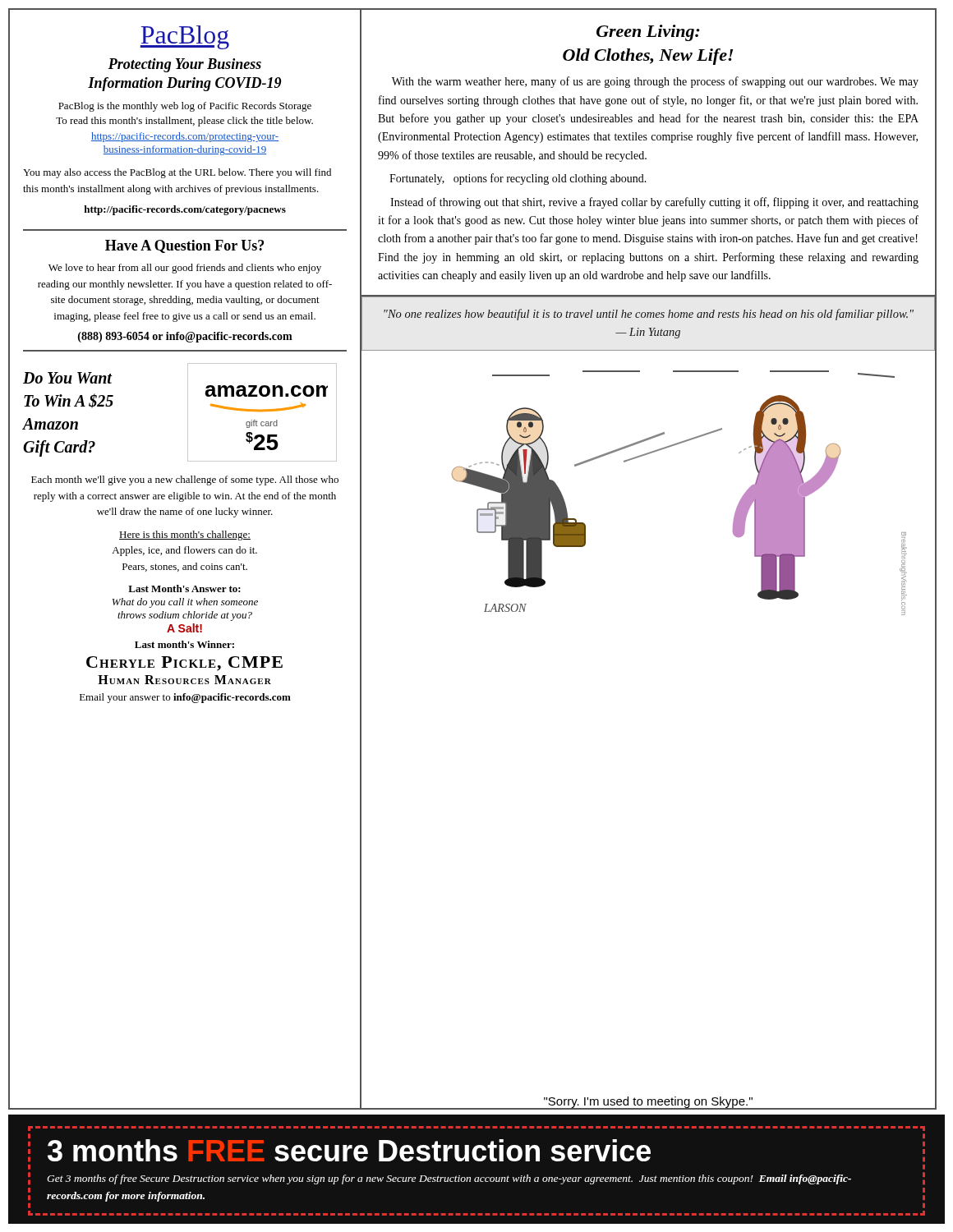Locate the illustration

pyautogui.click(x=648, y=721)
